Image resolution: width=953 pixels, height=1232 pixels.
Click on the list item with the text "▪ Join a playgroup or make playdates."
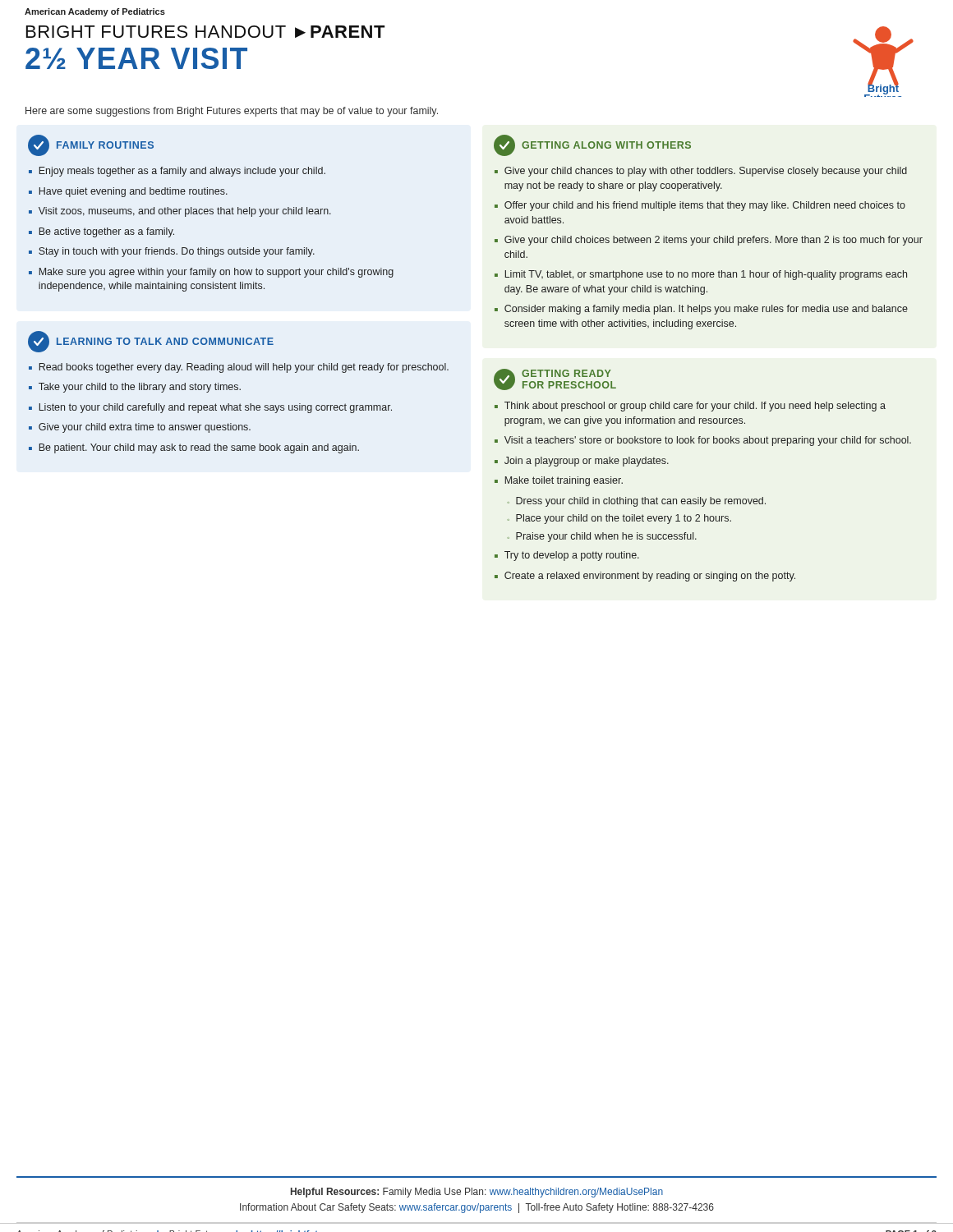click(581, 461)
